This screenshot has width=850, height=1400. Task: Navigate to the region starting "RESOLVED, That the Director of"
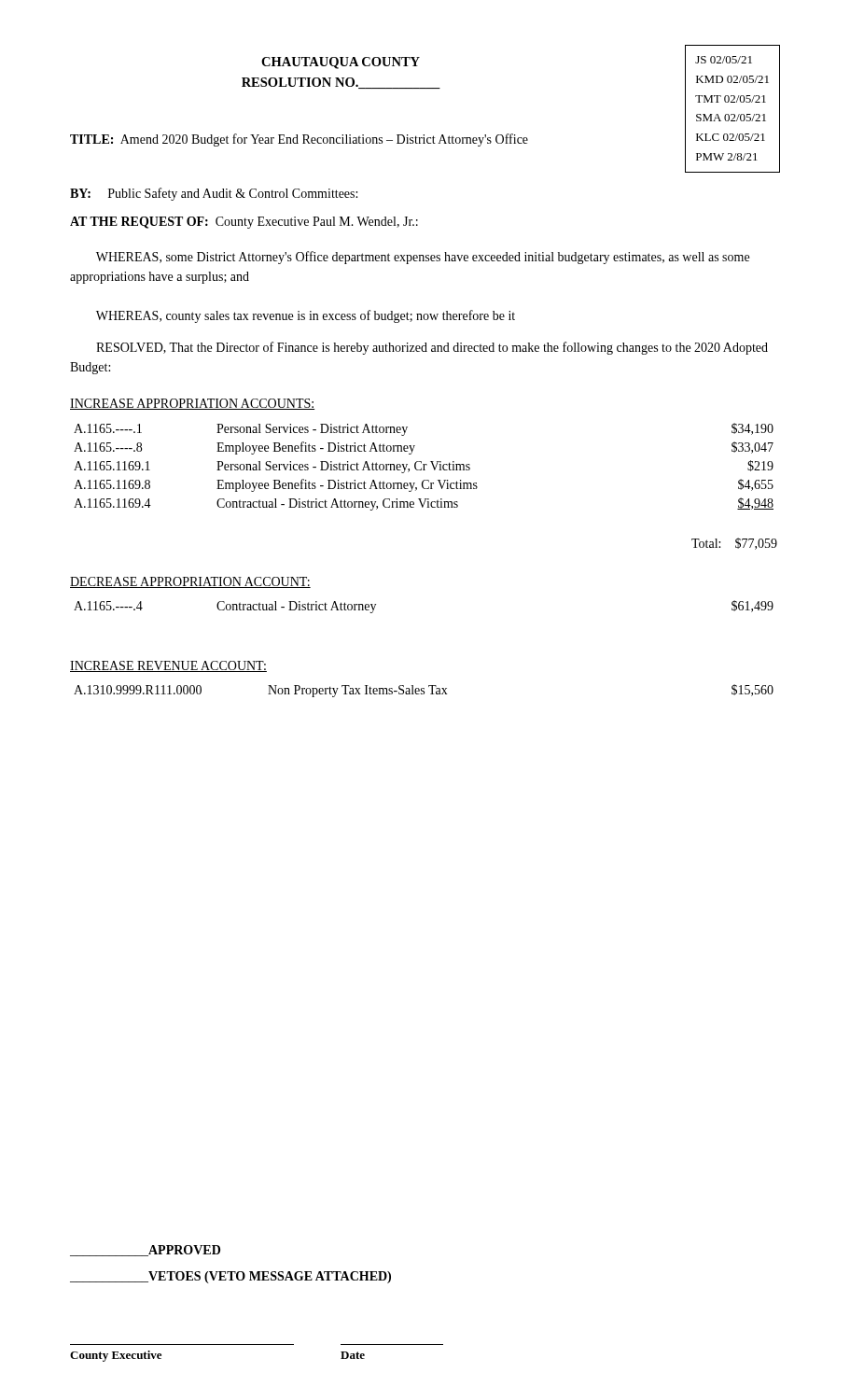[419, 357]
